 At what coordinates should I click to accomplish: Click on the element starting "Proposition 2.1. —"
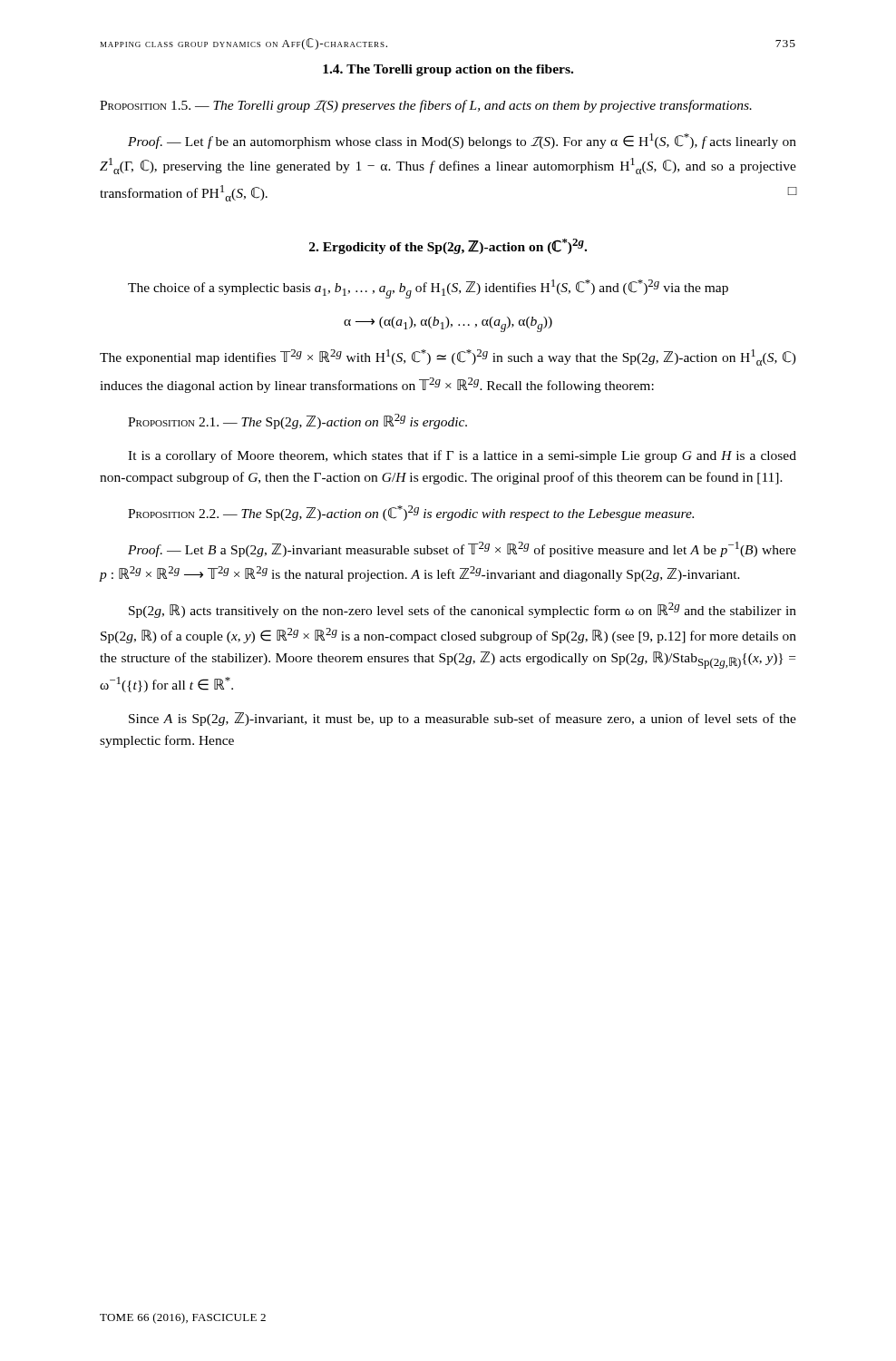point(448,420)
